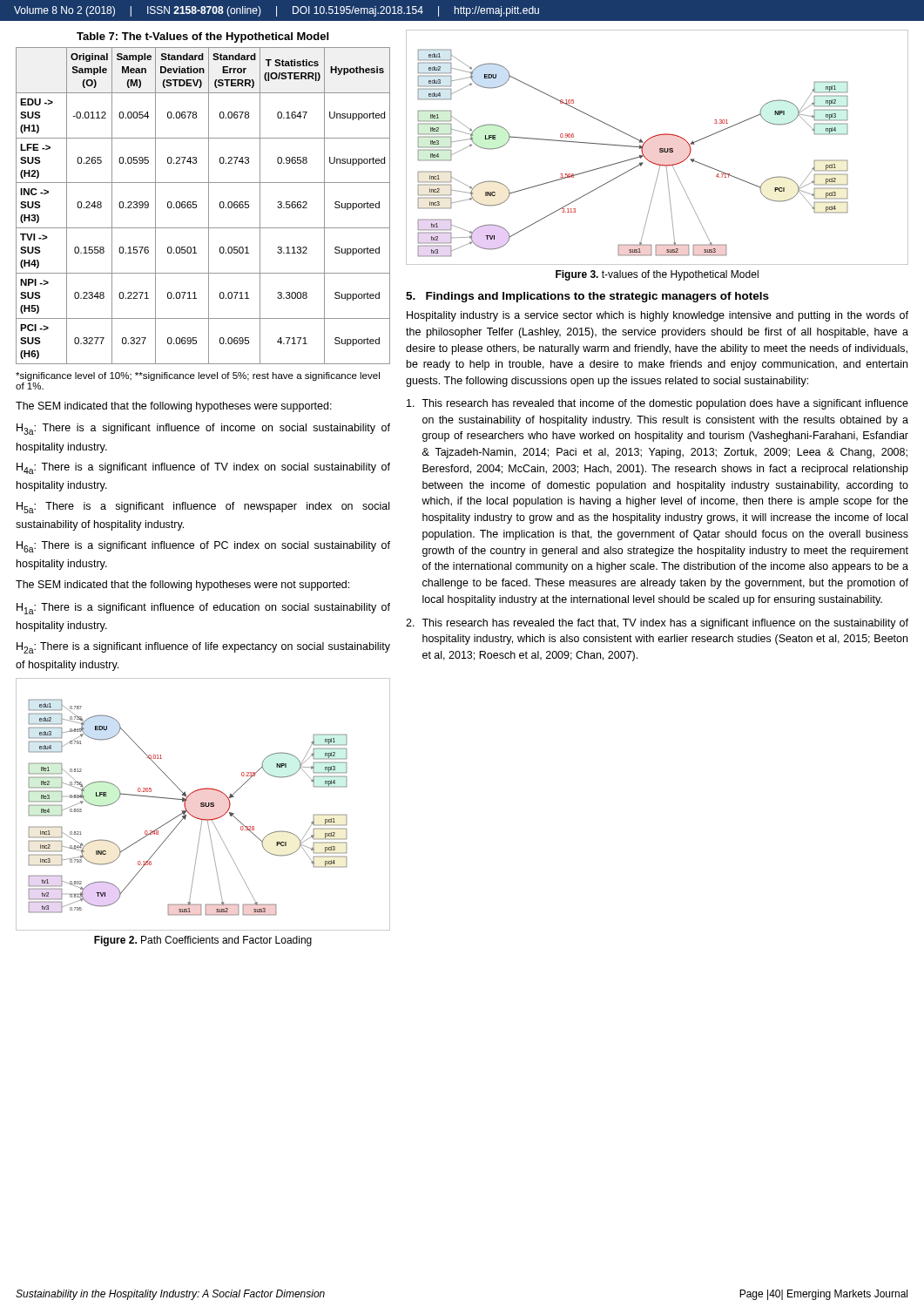The width and height of the screenshot is (924, 1307).
Task: Find the region starting "H2a: There is a significant influence"
Action: [203, 655]
